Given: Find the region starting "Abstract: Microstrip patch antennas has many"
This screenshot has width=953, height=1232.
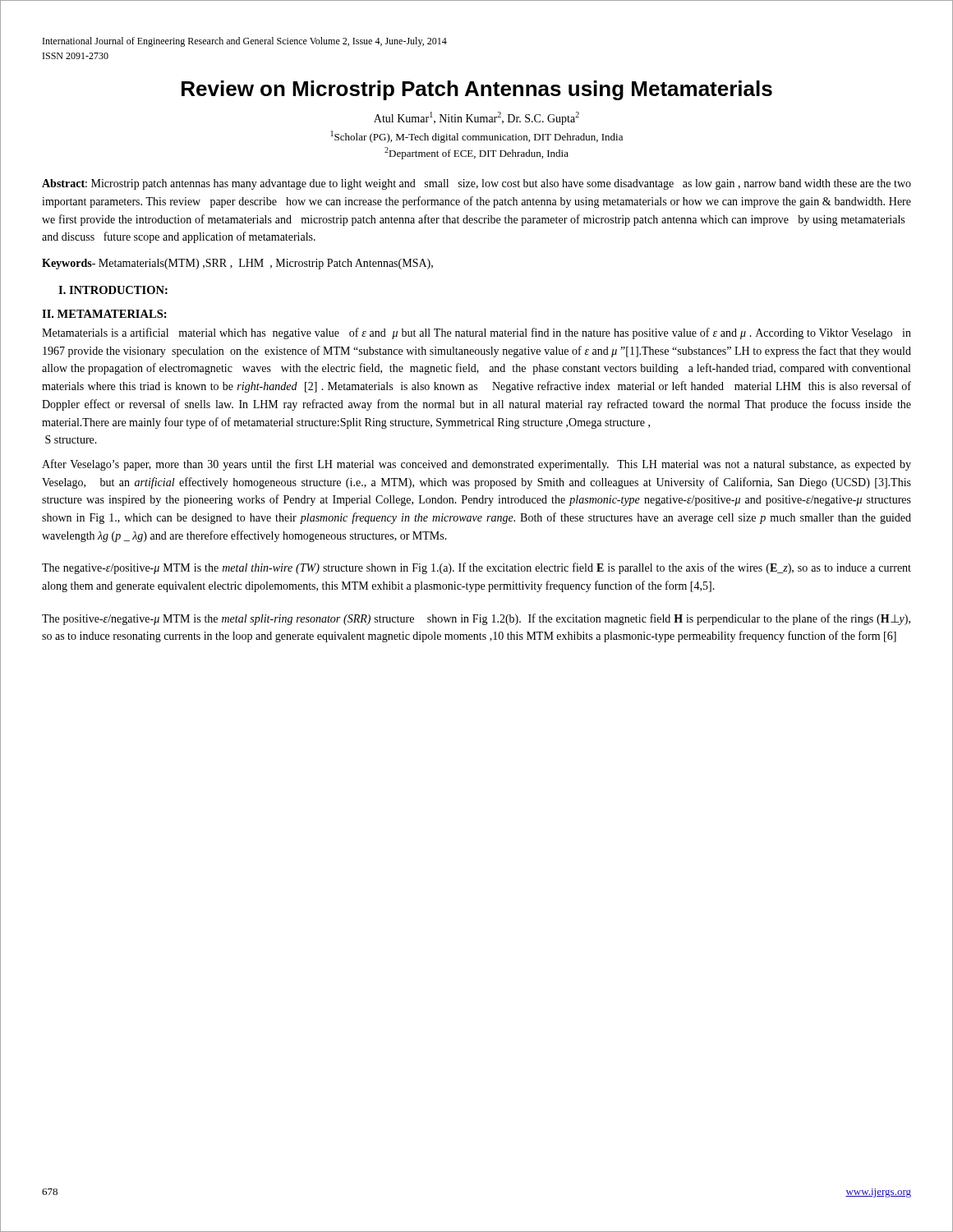Looking at the screenshot, I should 476,211.
